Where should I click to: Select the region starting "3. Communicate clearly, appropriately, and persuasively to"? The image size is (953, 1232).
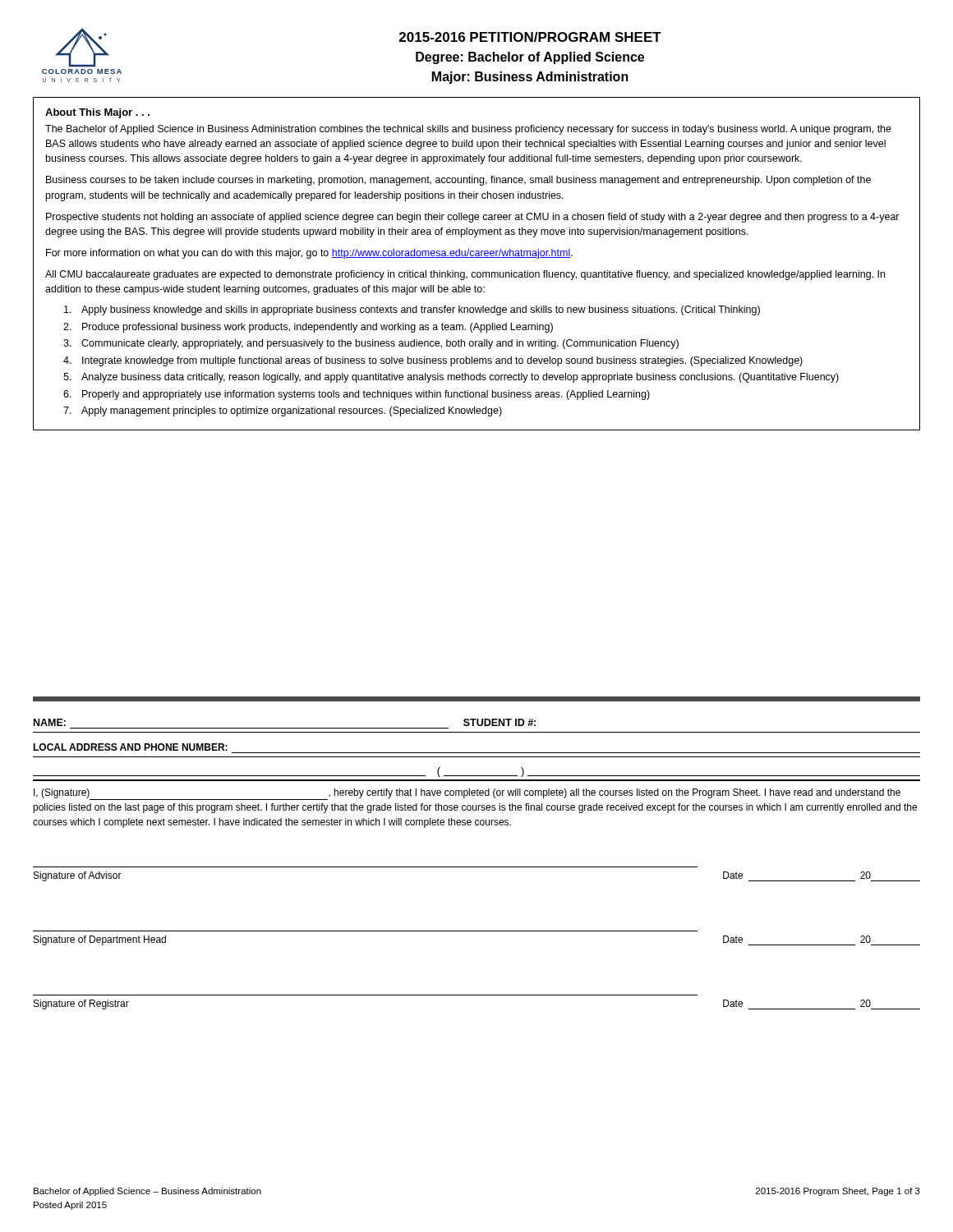[486, 344]
